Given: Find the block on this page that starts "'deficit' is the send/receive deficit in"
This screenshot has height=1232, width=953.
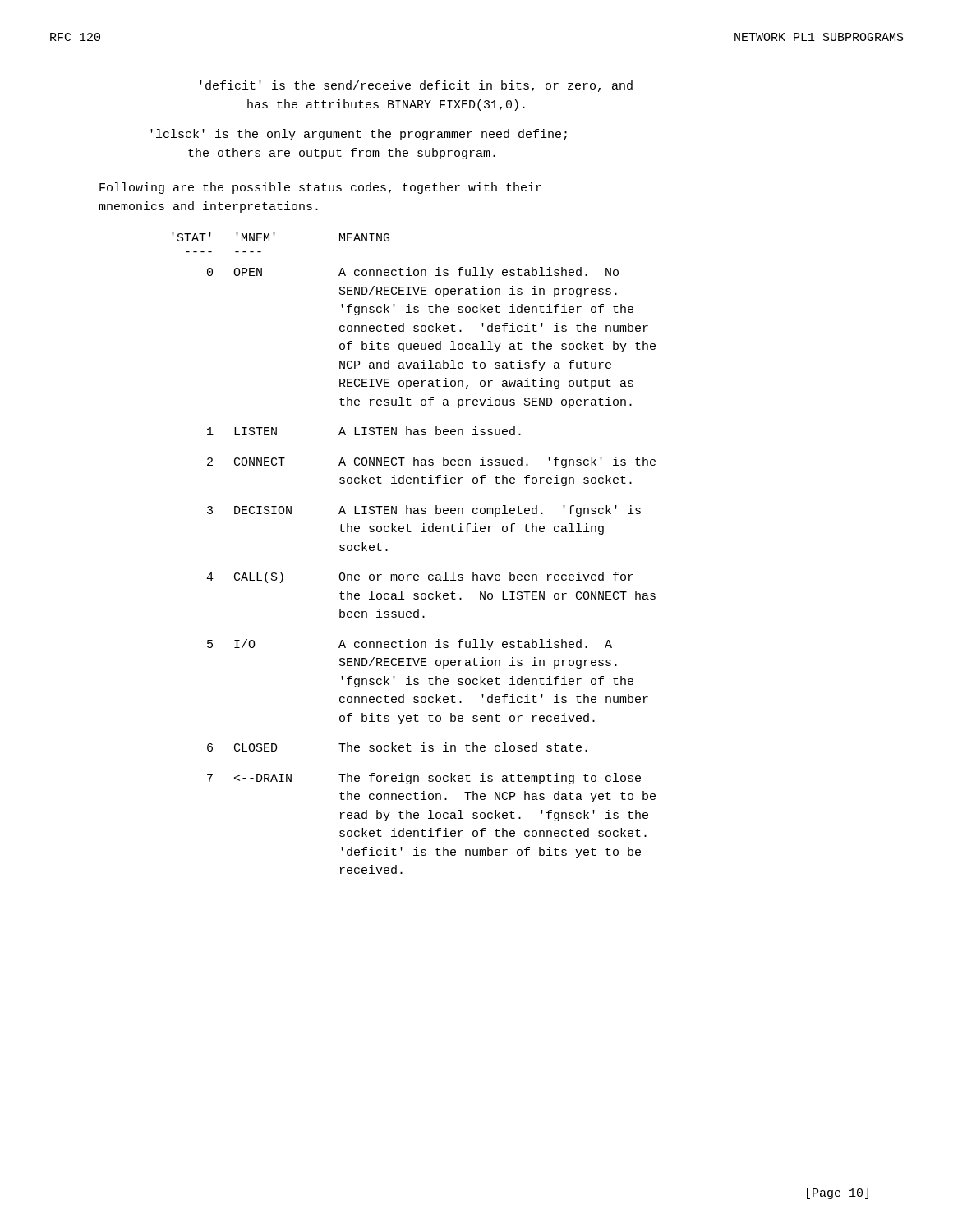Looking at the screenshot, I should (x=415, y=96).
